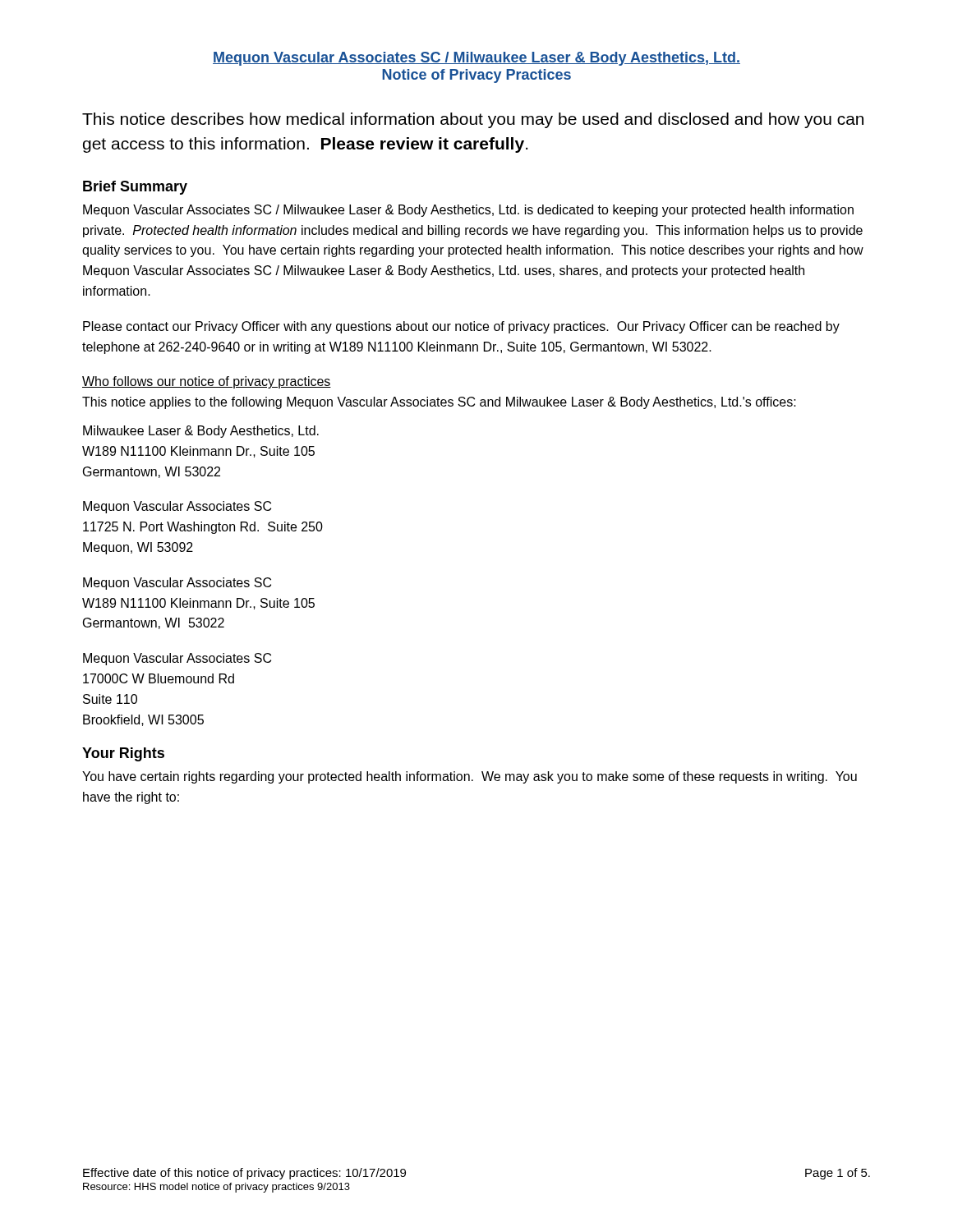The width and height of the screenshot is (953, 1232).
Task: Navigate to the block starting "Milwaukee Laser & Body Aesthetics, Ltd."
Action: (201, 451)
